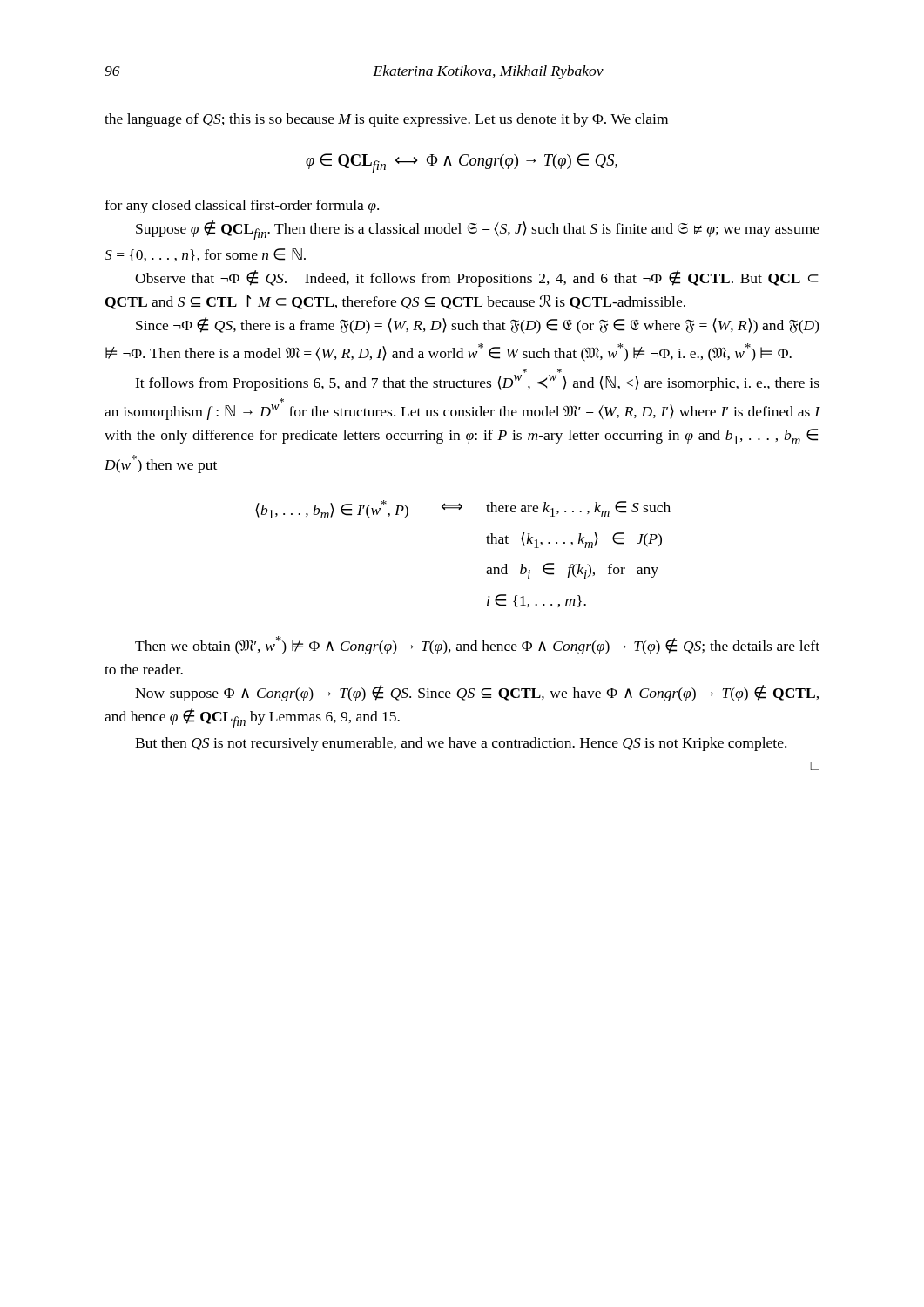Where is the formula that starts "⟨b1, . . . , bm⟩ ∈ I′(w*,"?
924x1307 pixels.
point(463,509)
